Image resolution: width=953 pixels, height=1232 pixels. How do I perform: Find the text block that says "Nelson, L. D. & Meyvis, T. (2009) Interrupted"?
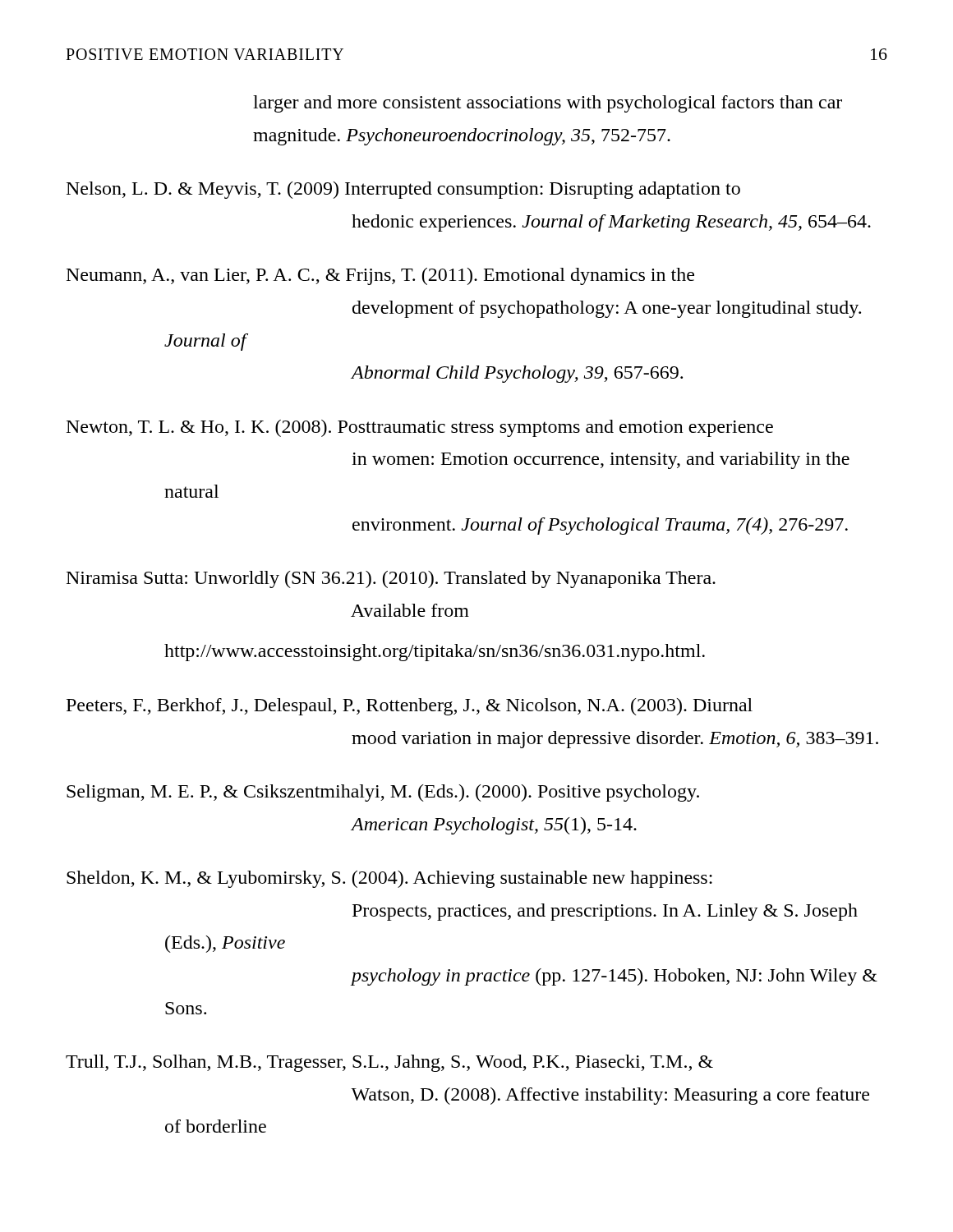[469, 205]
